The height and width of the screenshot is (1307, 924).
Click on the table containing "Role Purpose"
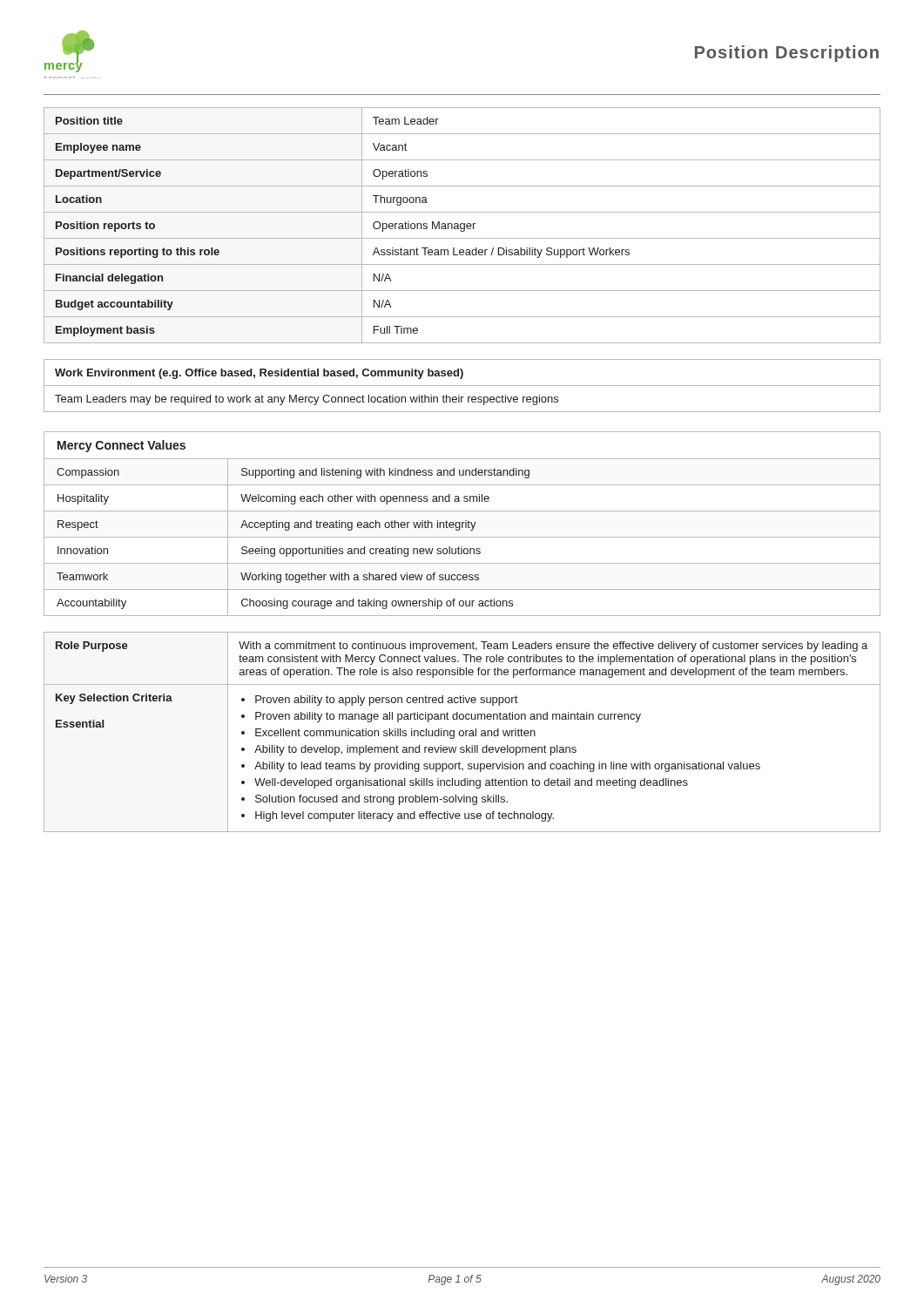[x=462, y=732]
